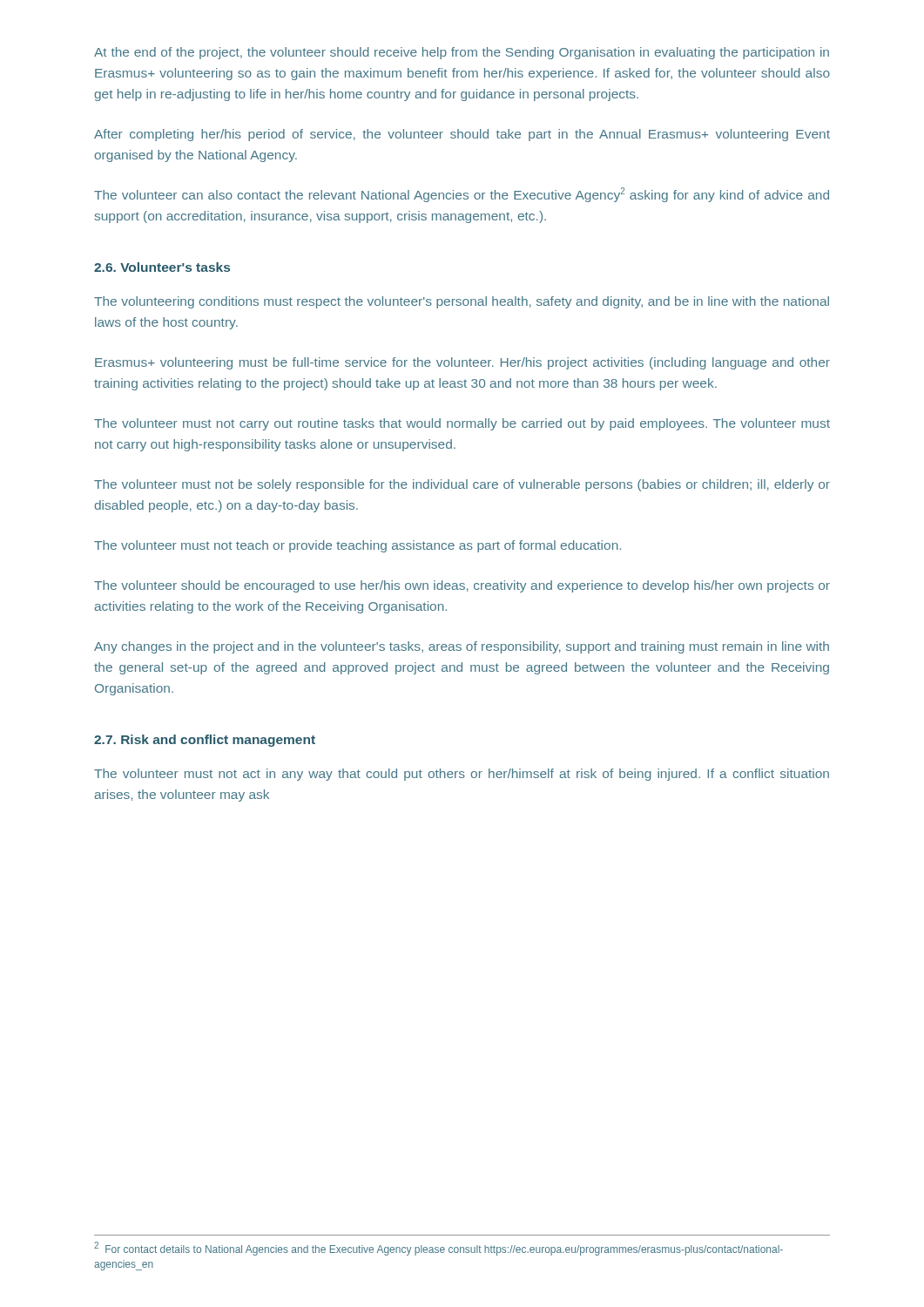
Task: Point to the block starting "2.6. Volunteer's tasks"
Action: [x=162, y=267]
